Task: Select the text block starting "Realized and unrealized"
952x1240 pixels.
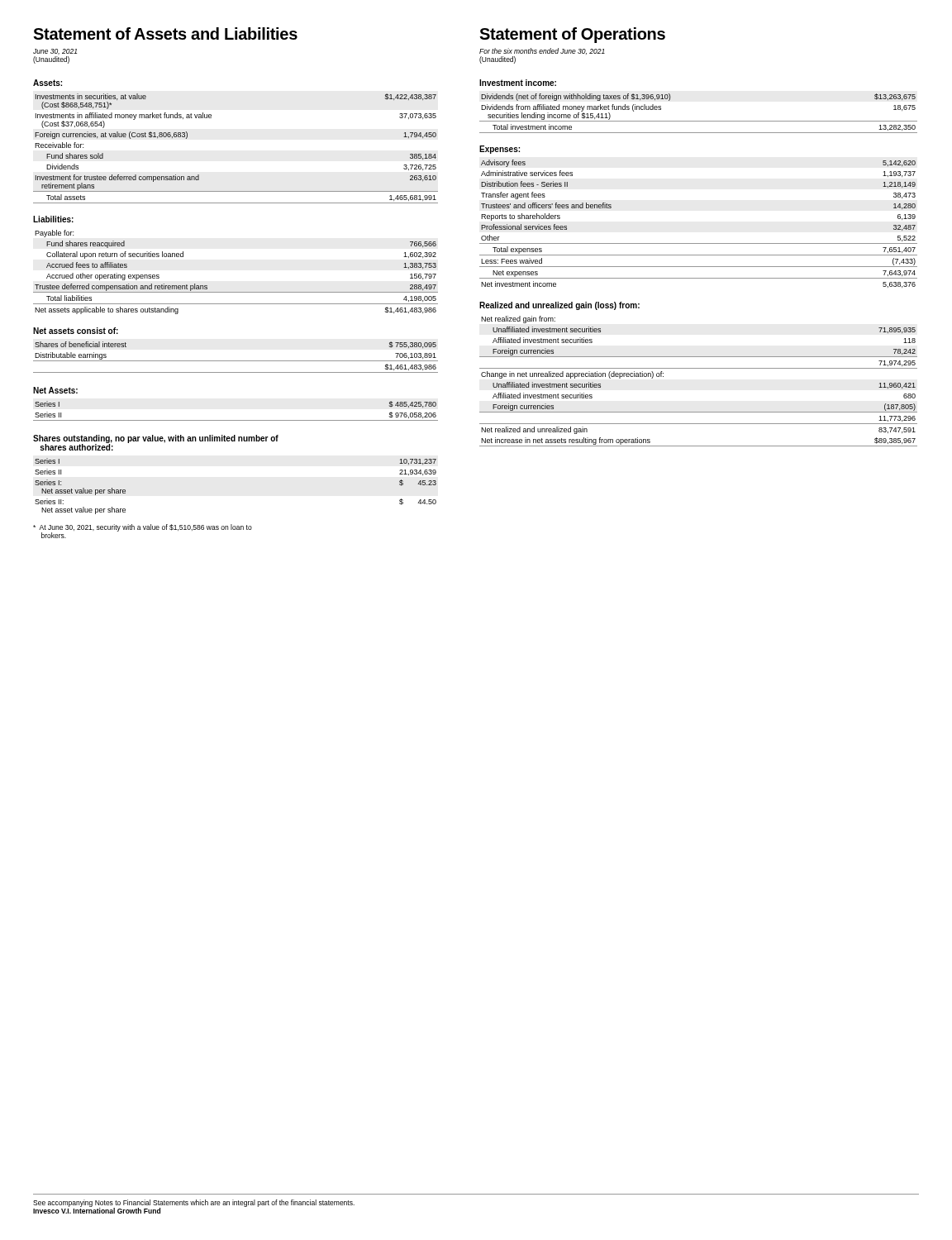Action: (560, 305)
